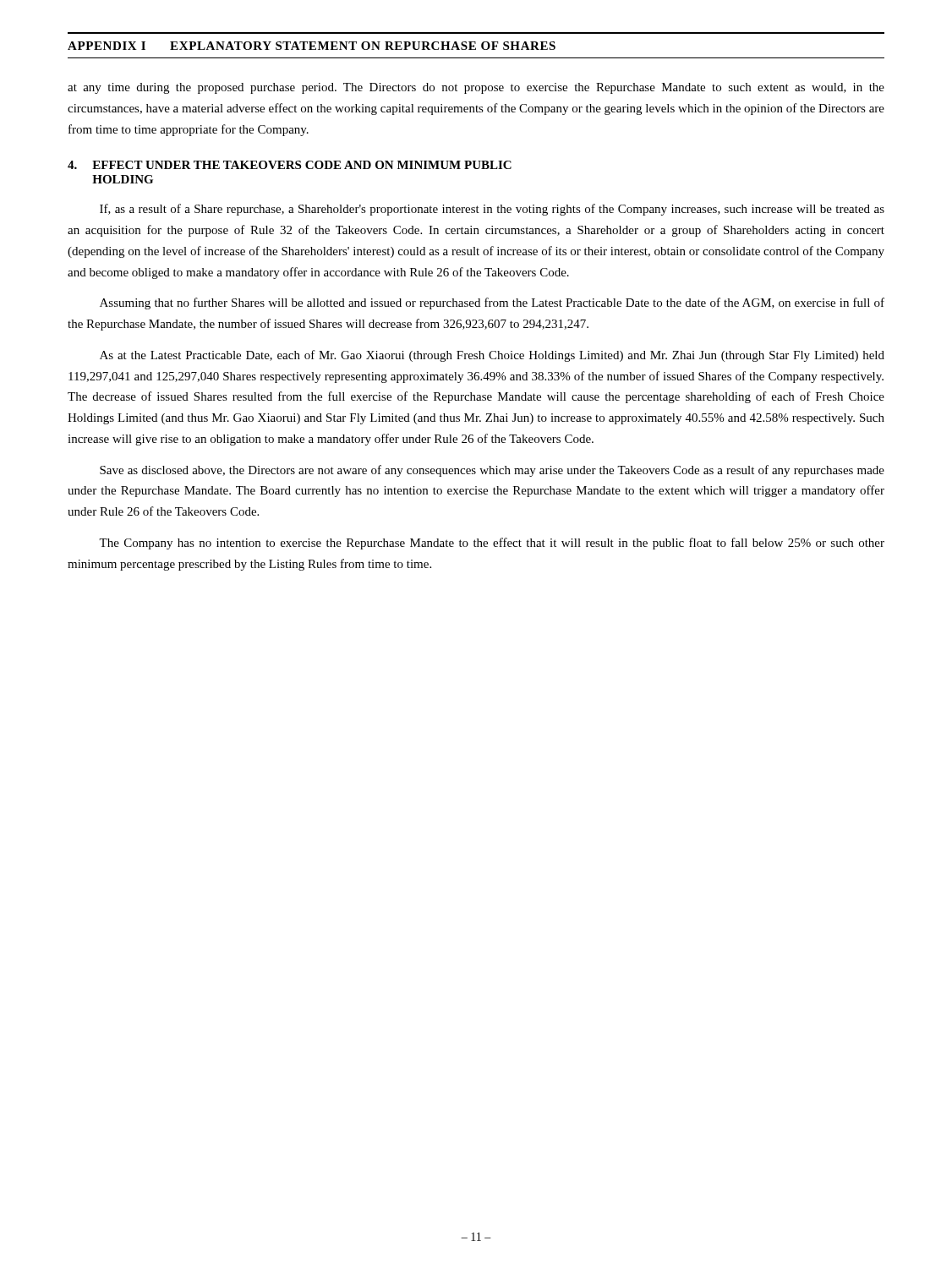Image resolution: width=952 pixels, height=1268 pixels.
Task: Point to the text starting "As at the Latest Practicable"
Action: pyautogui.click(x=476, y=397)
